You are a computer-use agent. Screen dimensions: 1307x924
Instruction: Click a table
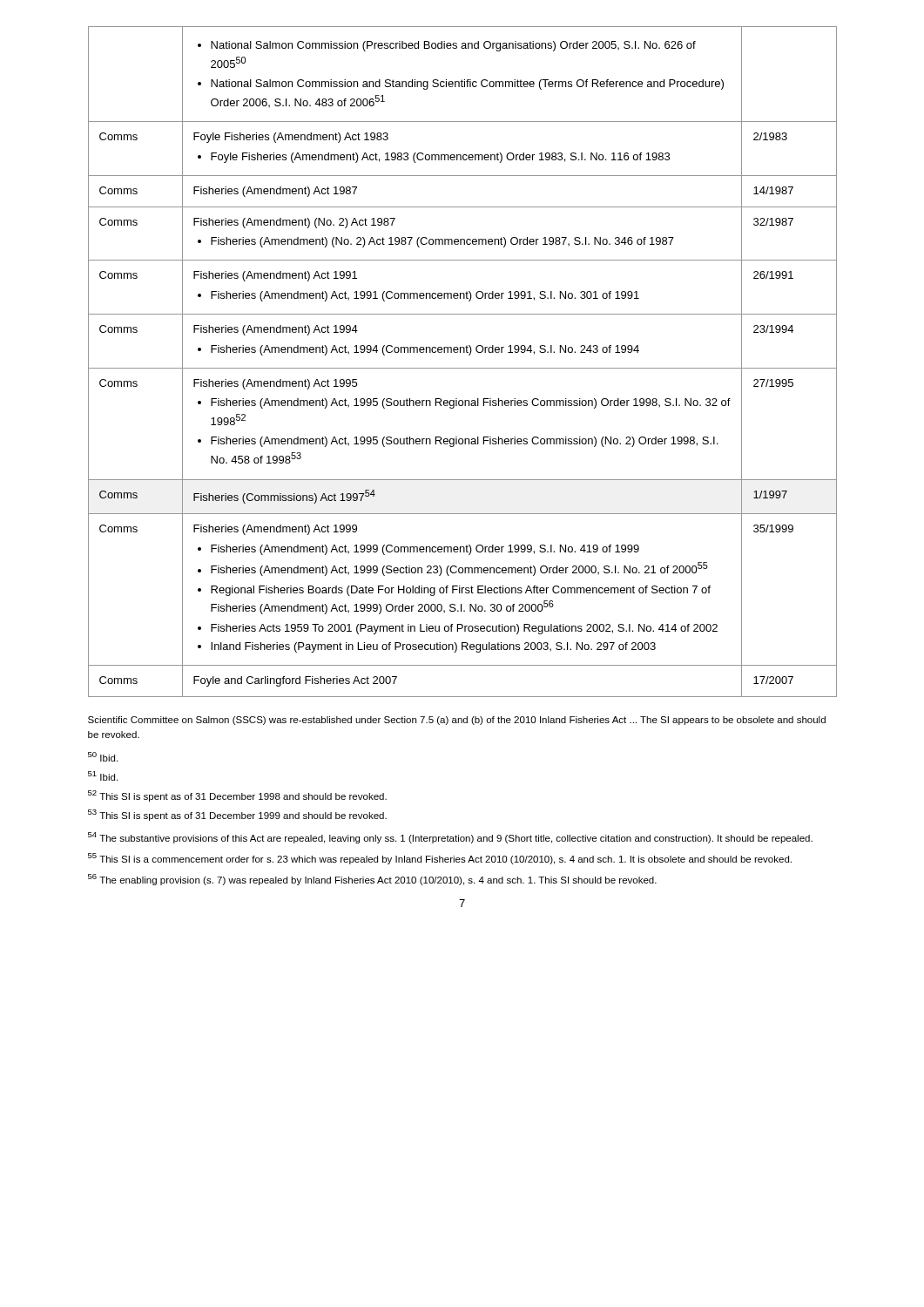pyautogui.click(x=462, y=362)
